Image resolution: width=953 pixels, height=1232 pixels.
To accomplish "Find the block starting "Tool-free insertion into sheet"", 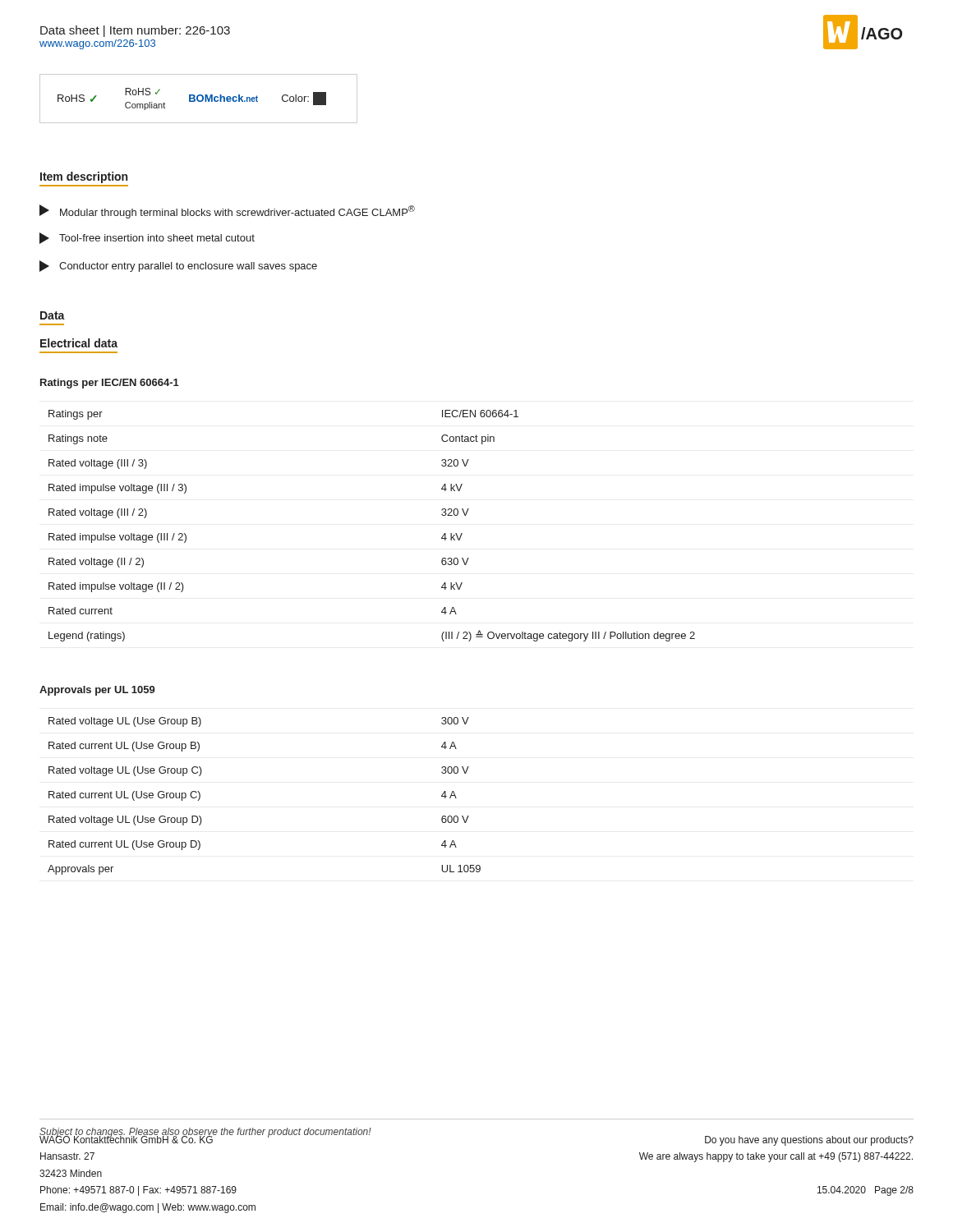I will pyautogui.click(x=147, y=238).
